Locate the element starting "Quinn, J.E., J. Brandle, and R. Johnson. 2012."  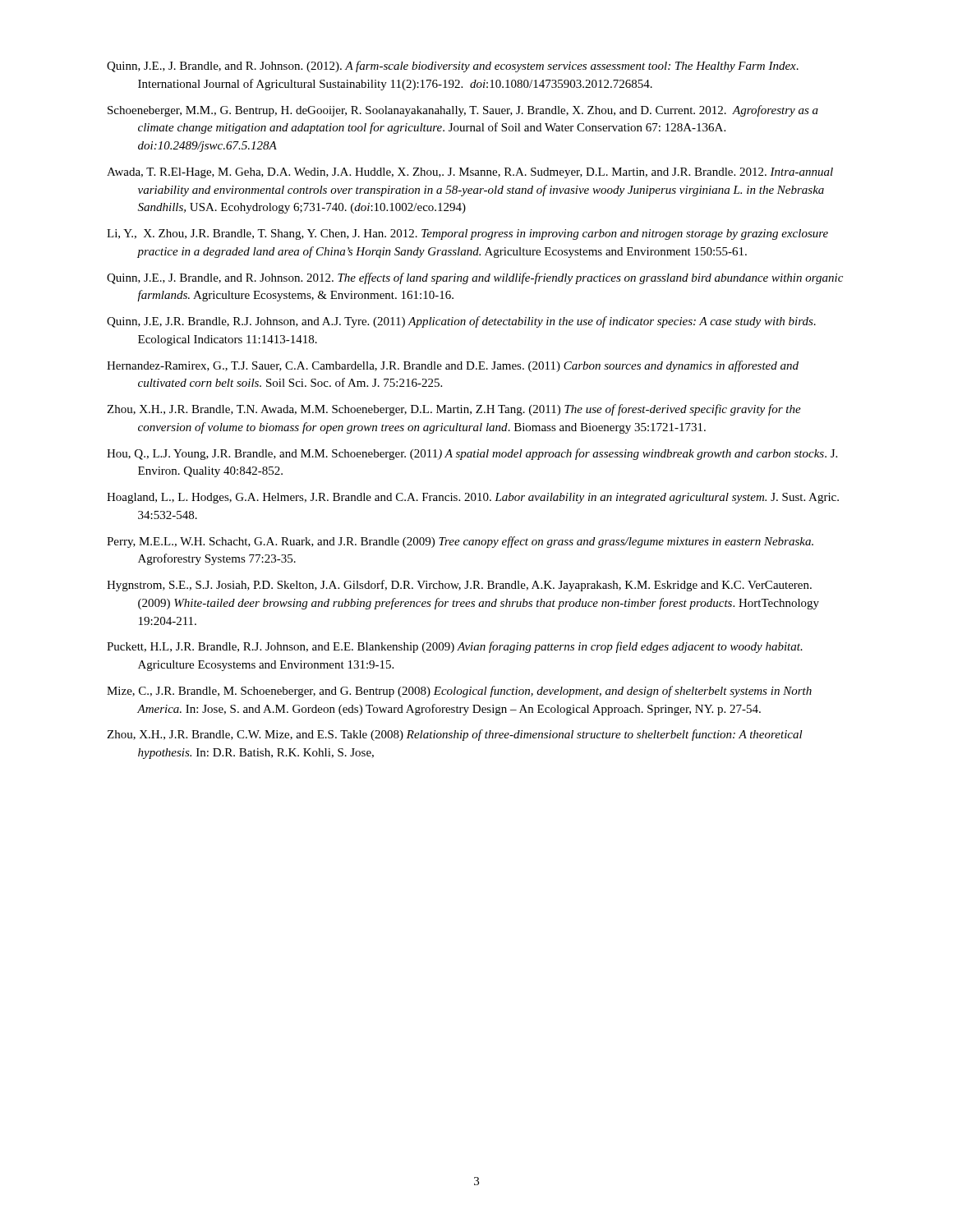475,286
